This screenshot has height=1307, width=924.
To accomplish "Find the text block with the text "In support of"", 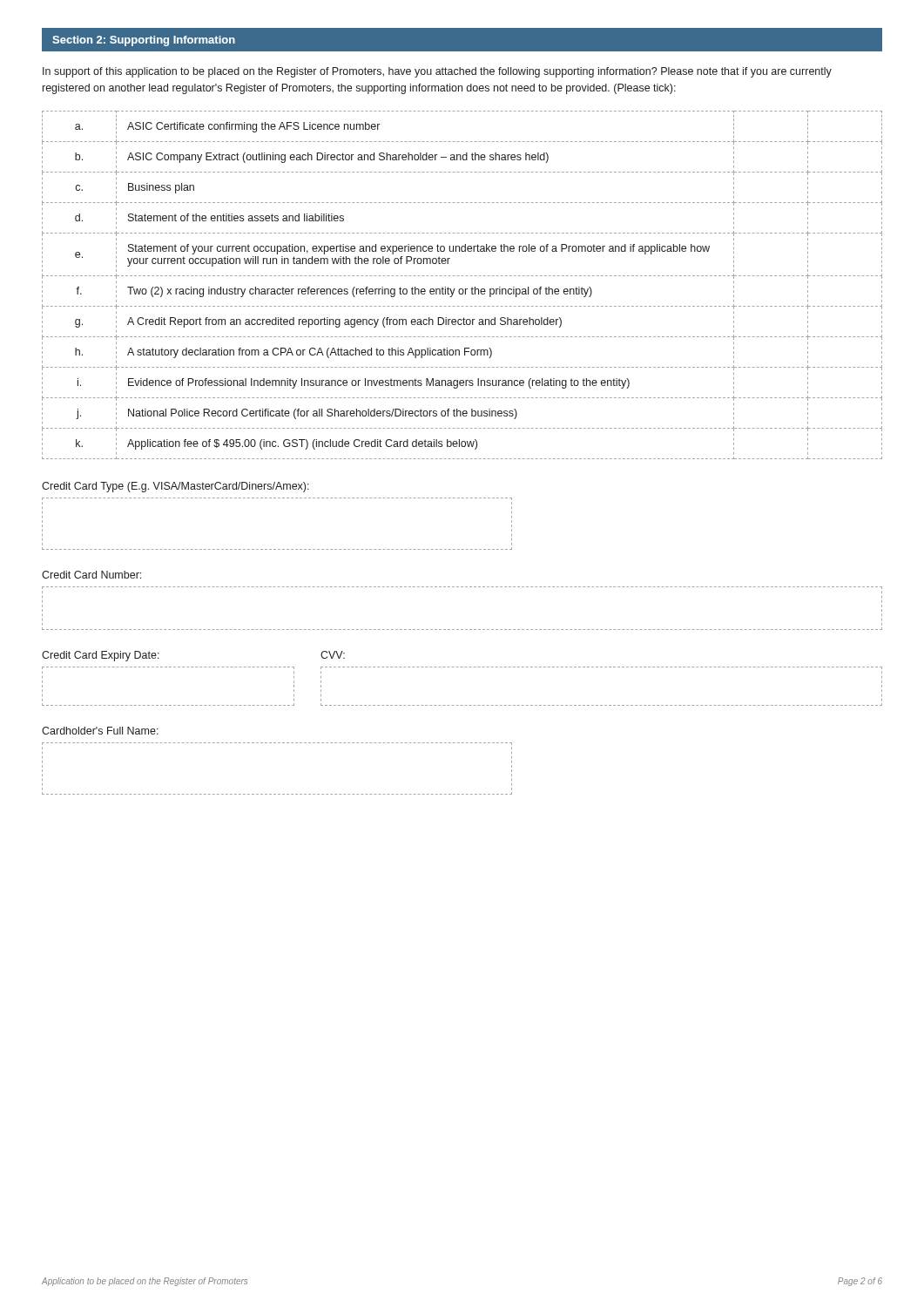I will coord(437,80).
